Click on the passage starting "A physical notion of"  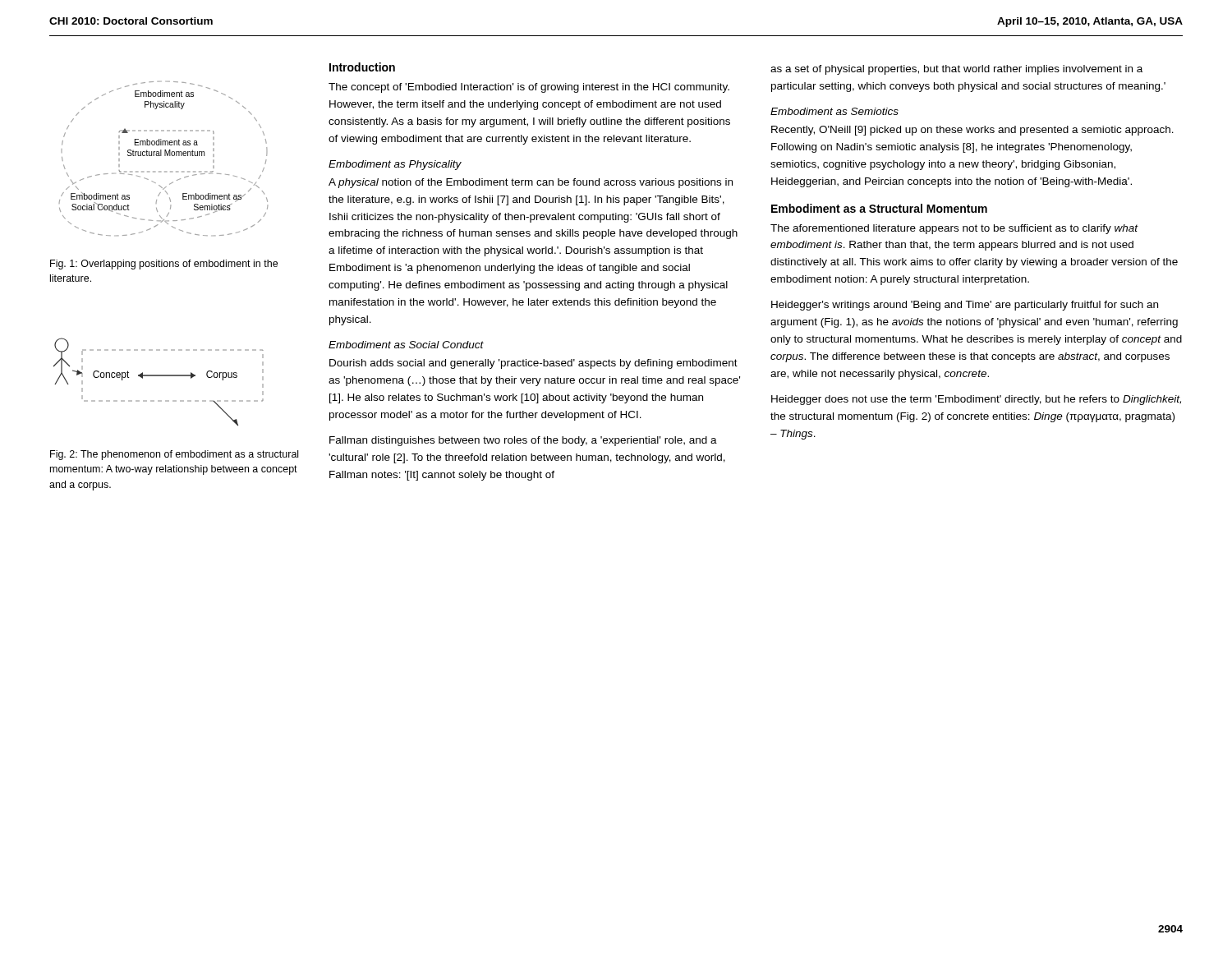[533, 250]
